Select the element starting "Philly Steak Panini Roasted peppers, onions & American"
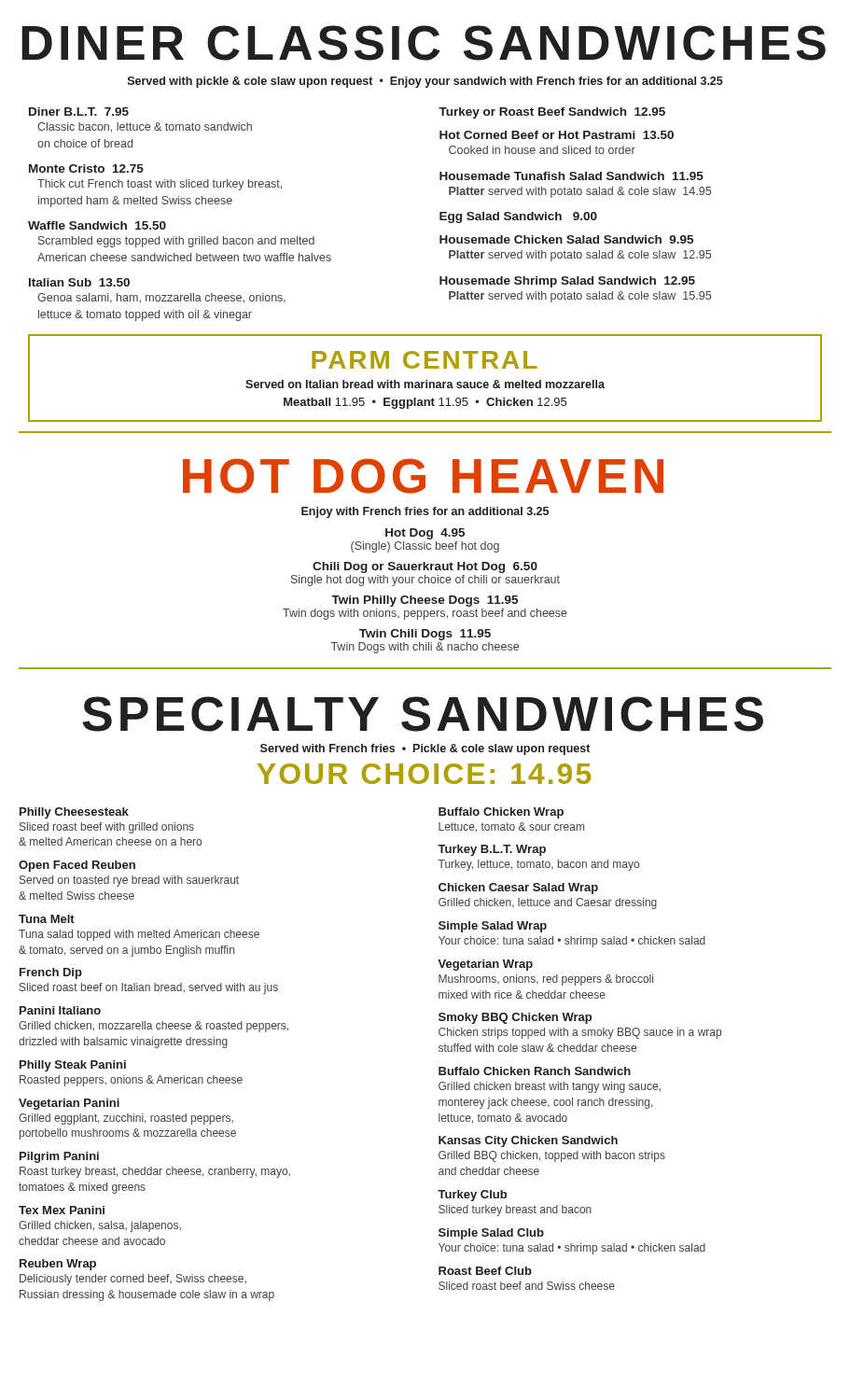 coord(215,1073)
